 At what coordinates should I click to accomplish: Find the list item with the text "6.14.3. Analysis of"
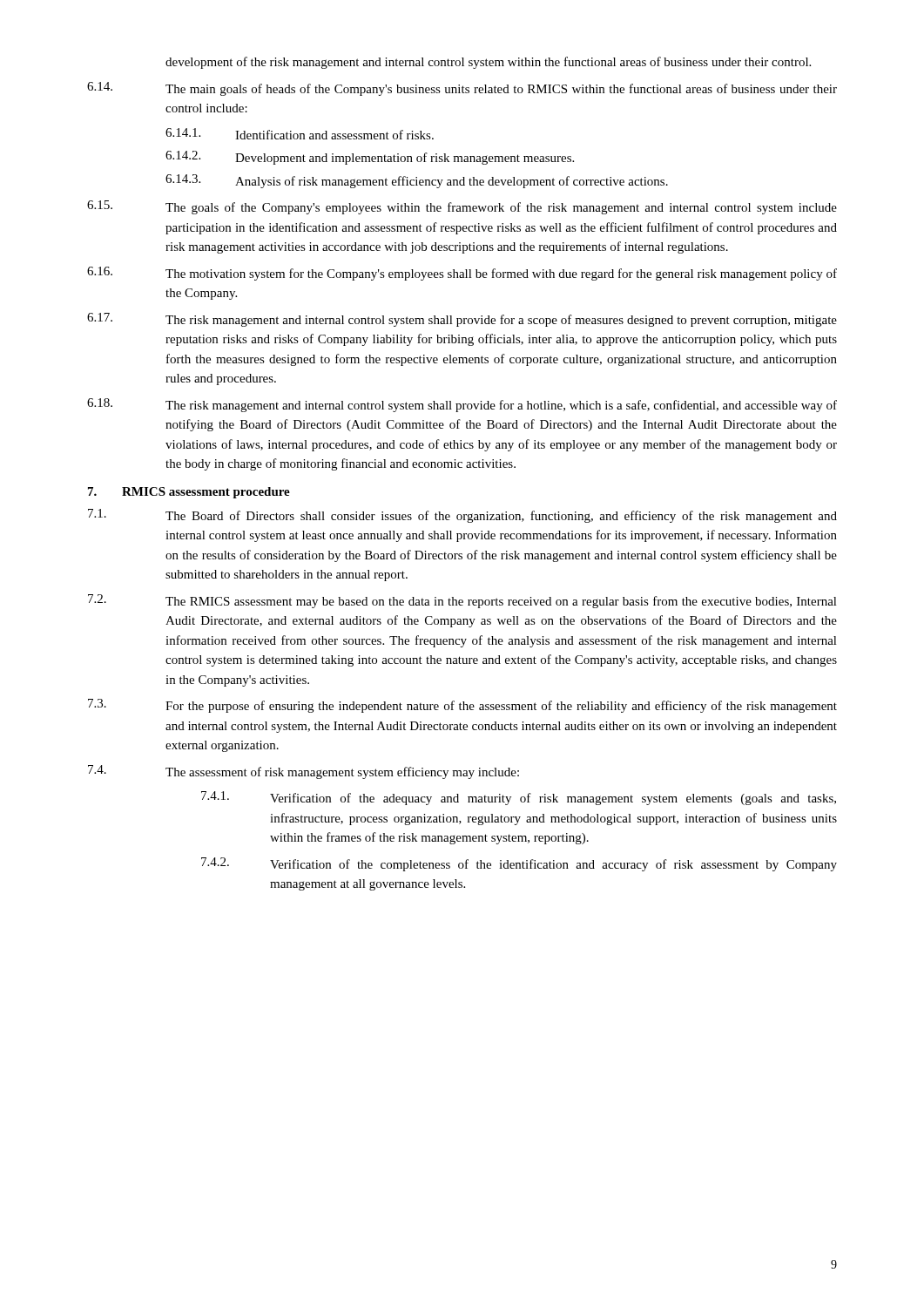click(501, 181)
